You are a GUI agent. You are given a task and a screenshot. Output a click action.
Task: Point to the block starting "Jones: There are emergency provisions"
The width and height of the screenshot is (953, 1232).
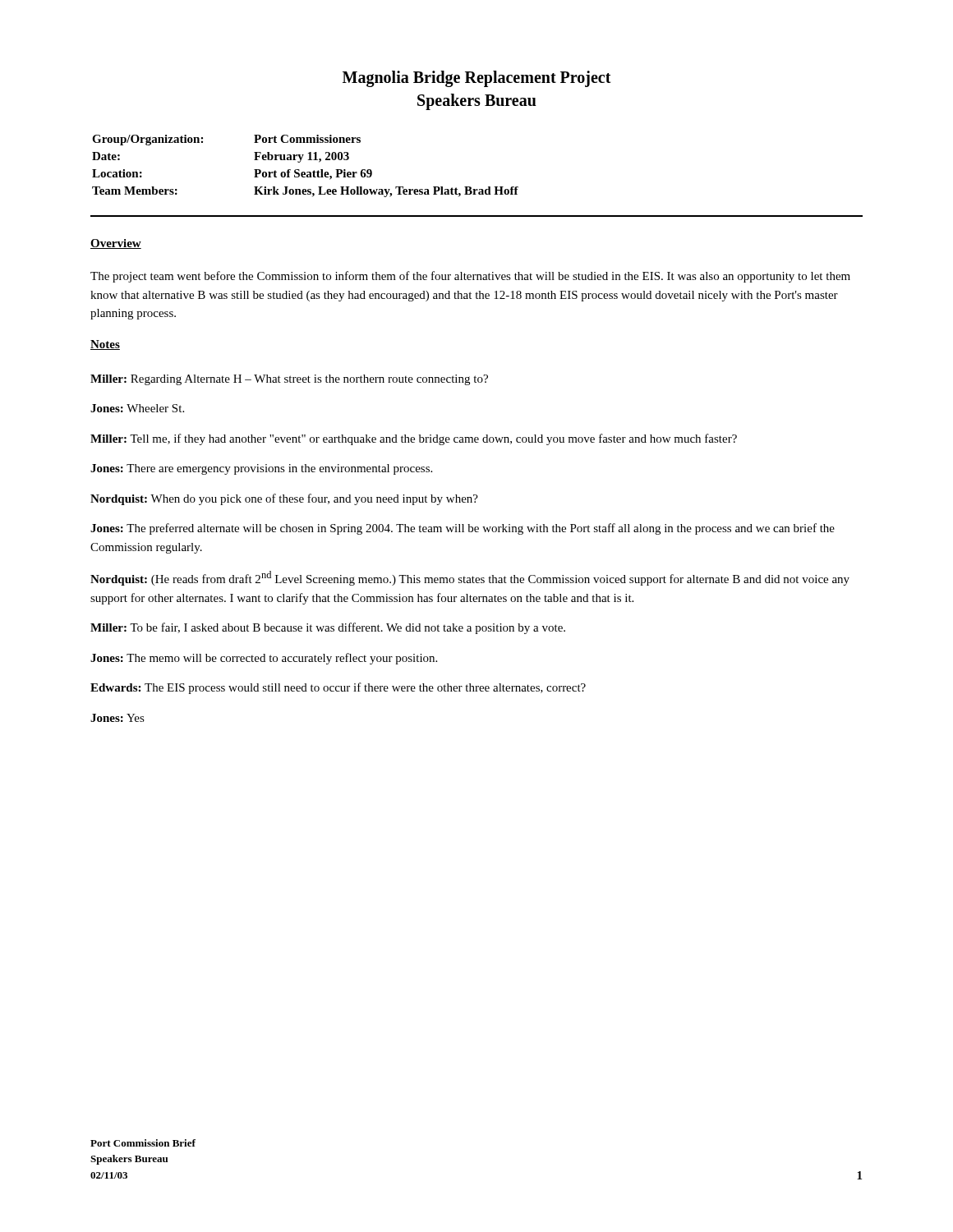click(262, 468)
